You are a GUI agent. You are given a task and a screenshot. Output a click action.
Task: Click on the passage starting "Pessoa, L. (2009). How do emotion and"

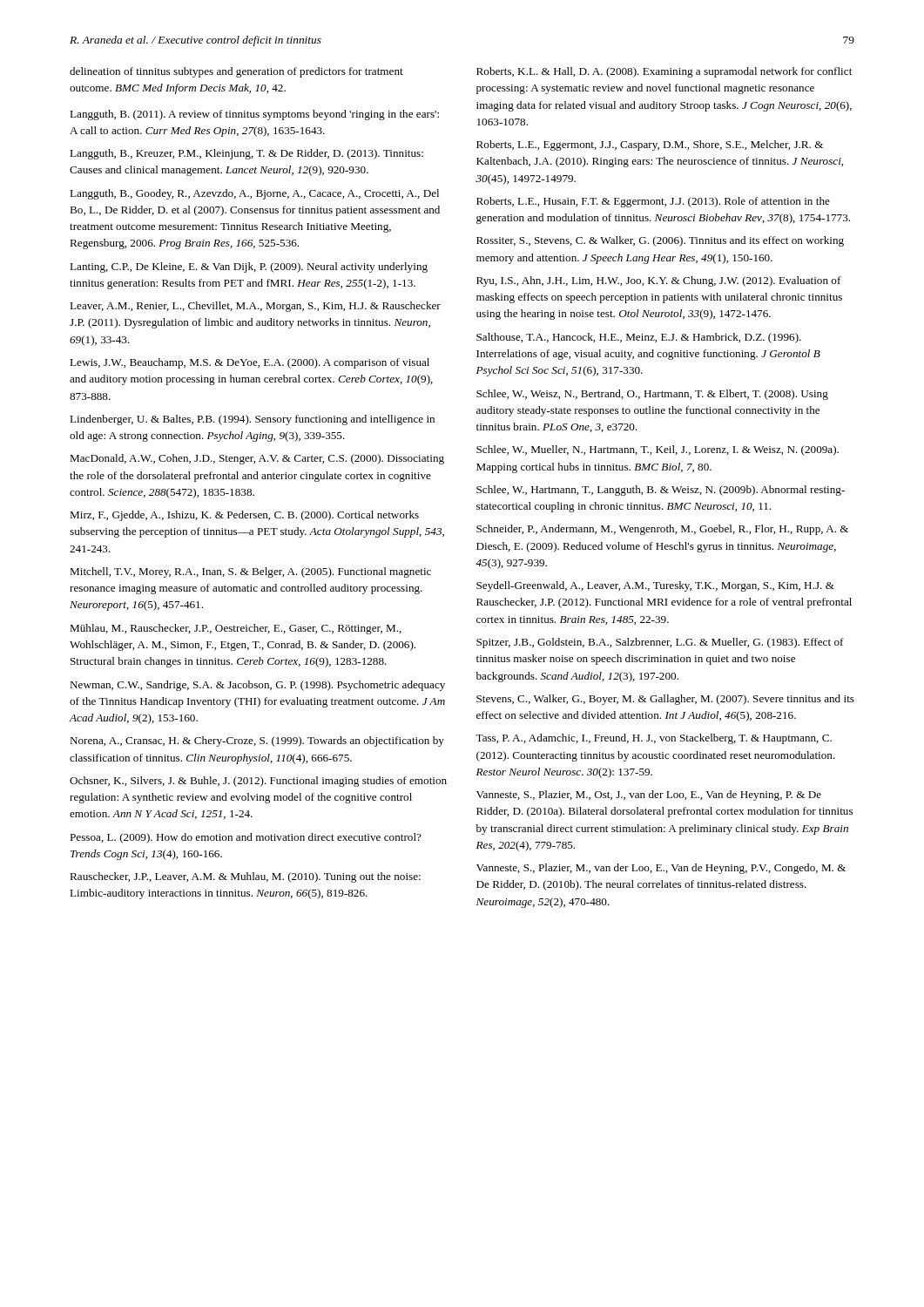[x=246, y=845]
